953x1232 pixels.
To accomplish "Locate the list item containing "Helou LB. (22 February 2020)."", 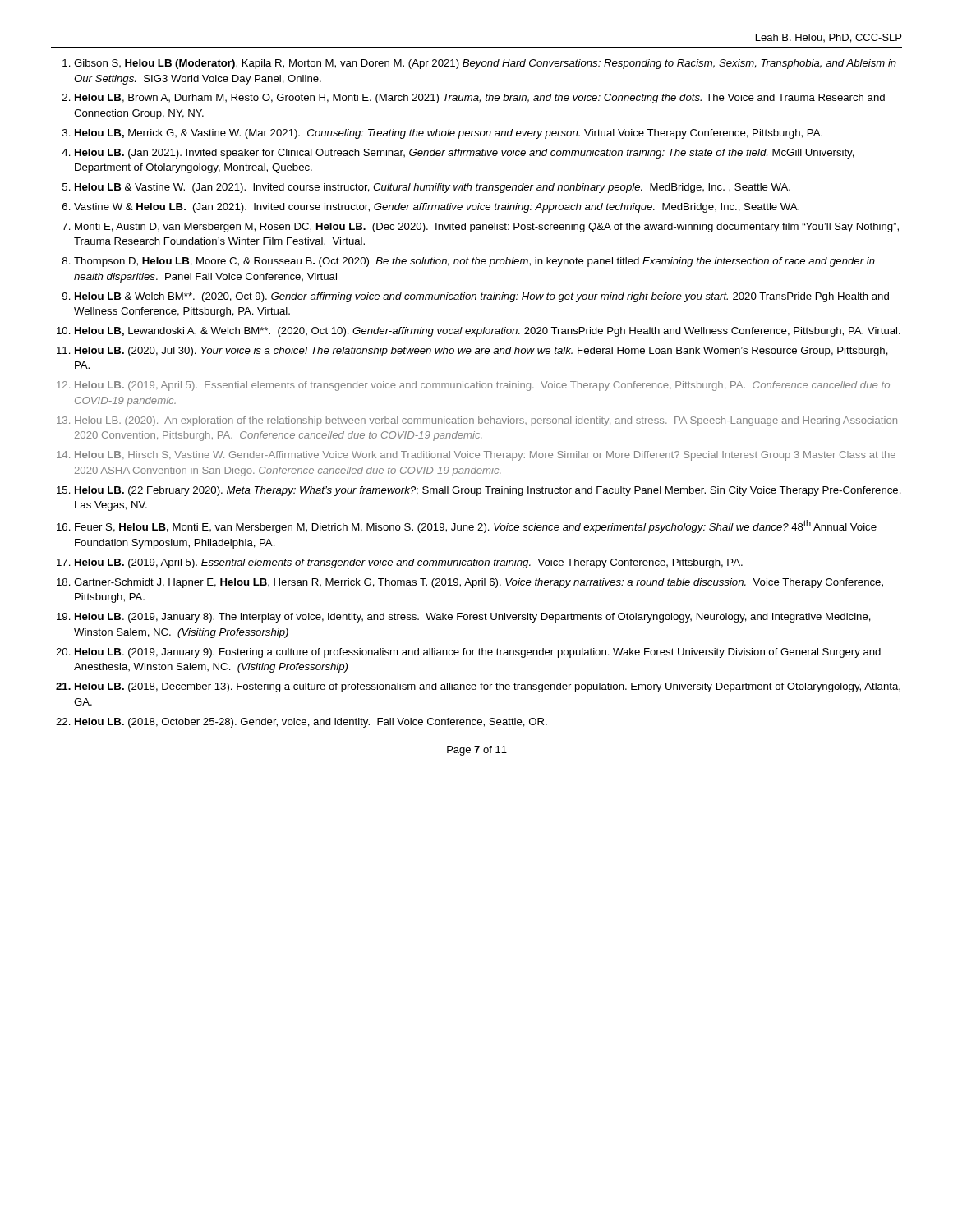I will [x=488, y=497].
